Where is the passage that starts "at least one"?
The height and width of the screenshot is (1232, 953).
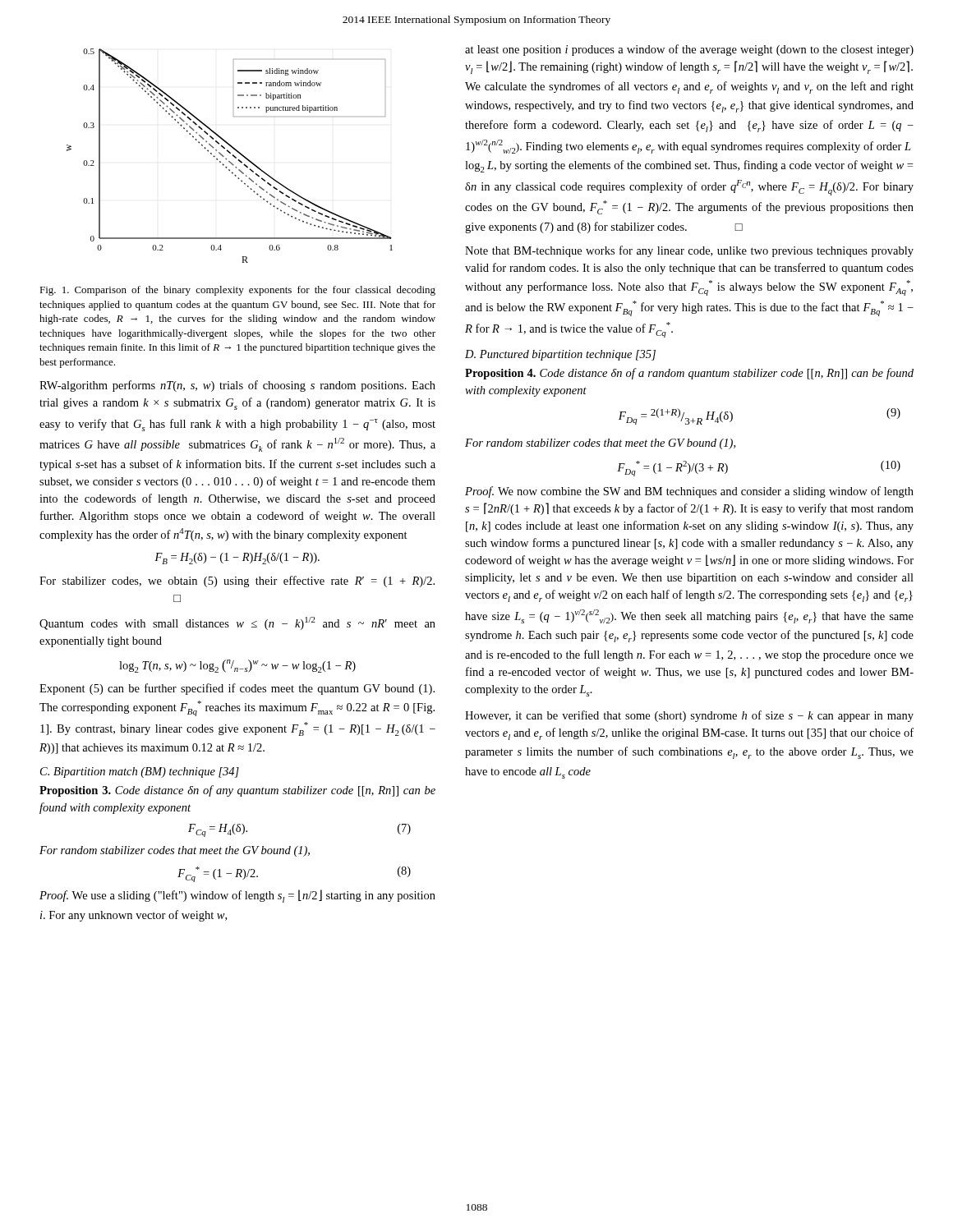pos(689,138)
